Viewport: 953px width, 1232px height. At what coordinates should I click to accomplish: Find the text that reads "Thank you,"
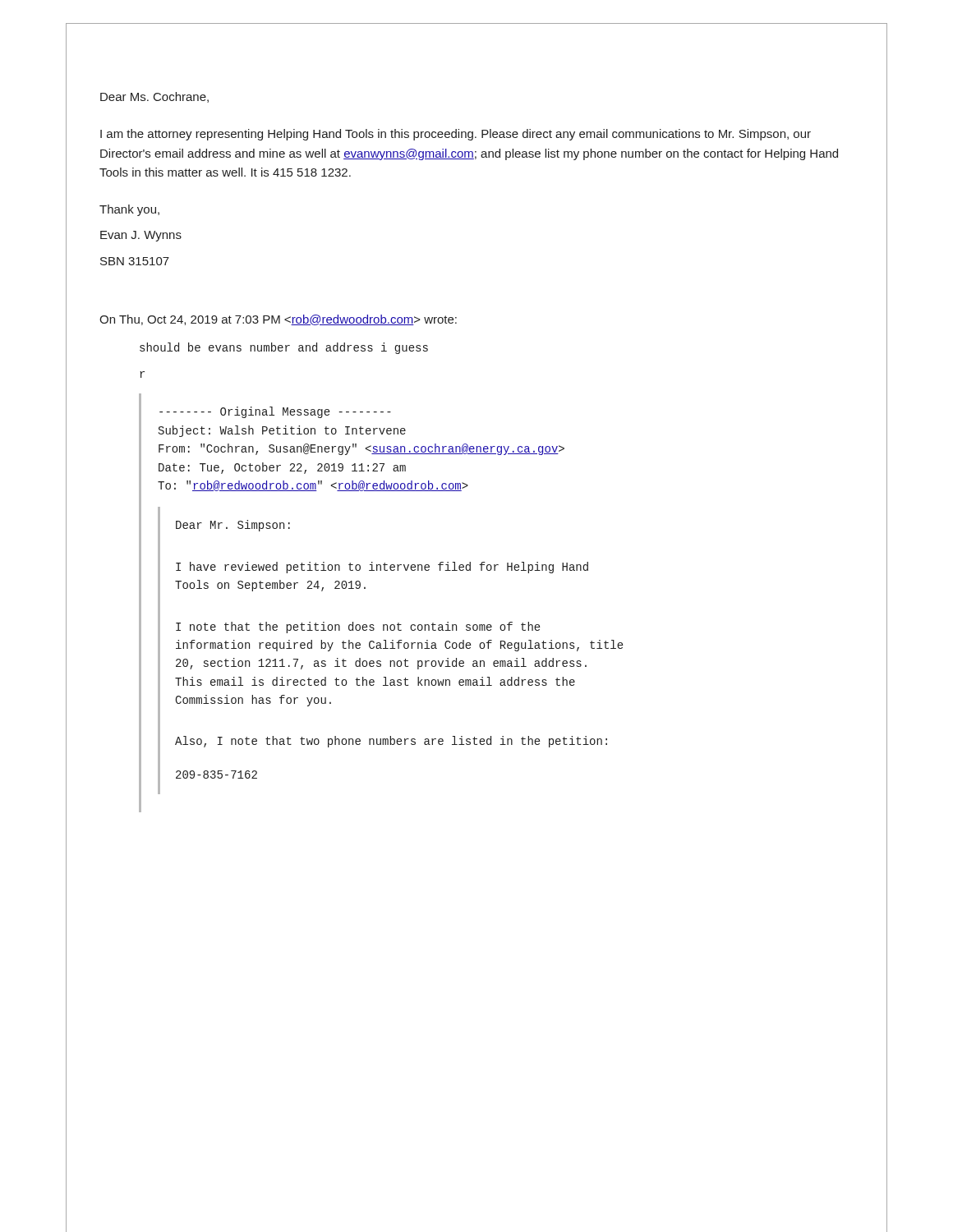(130, 209)
